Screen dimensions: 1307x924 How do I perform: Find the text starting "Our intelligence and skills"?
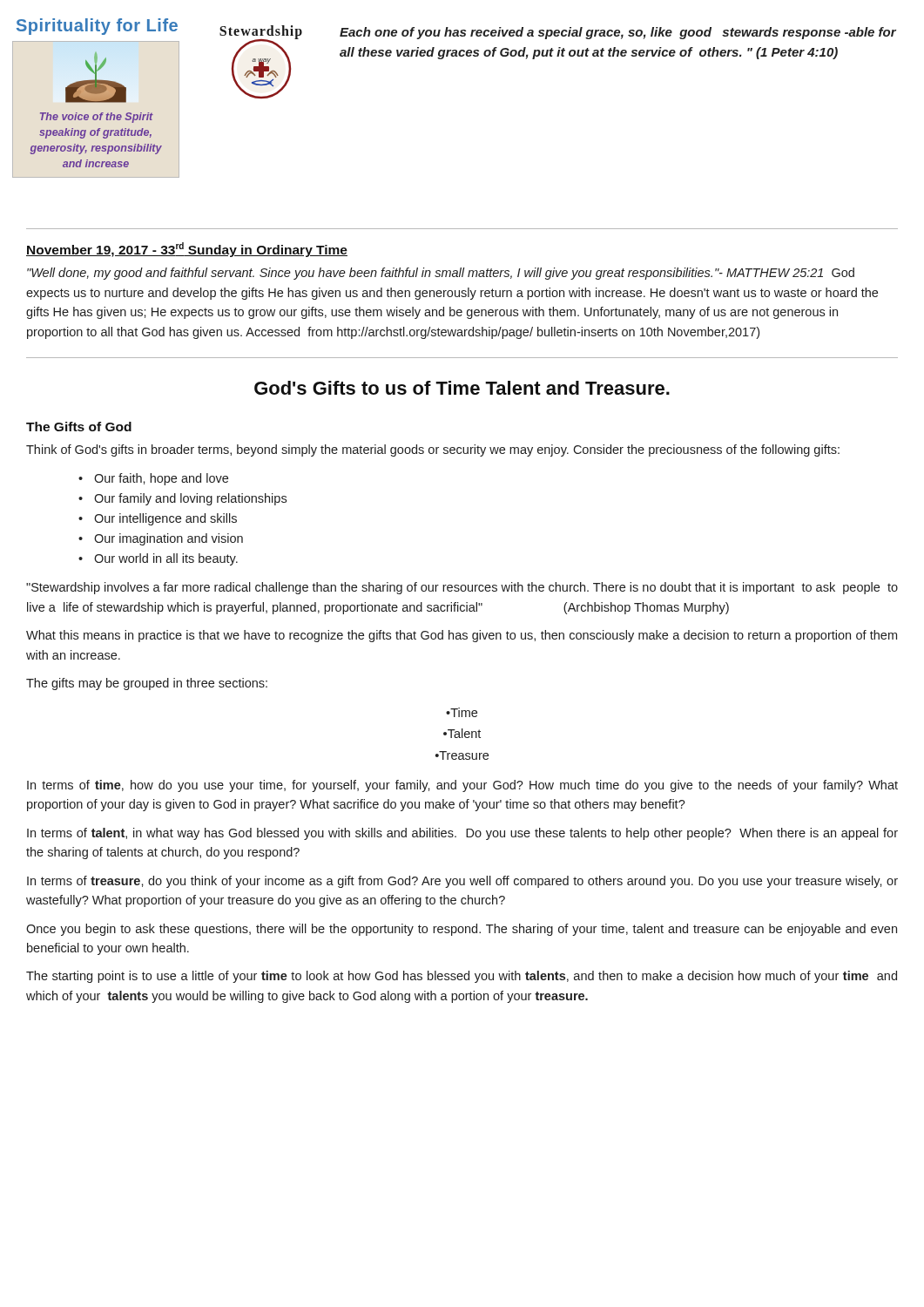(166, 518)
